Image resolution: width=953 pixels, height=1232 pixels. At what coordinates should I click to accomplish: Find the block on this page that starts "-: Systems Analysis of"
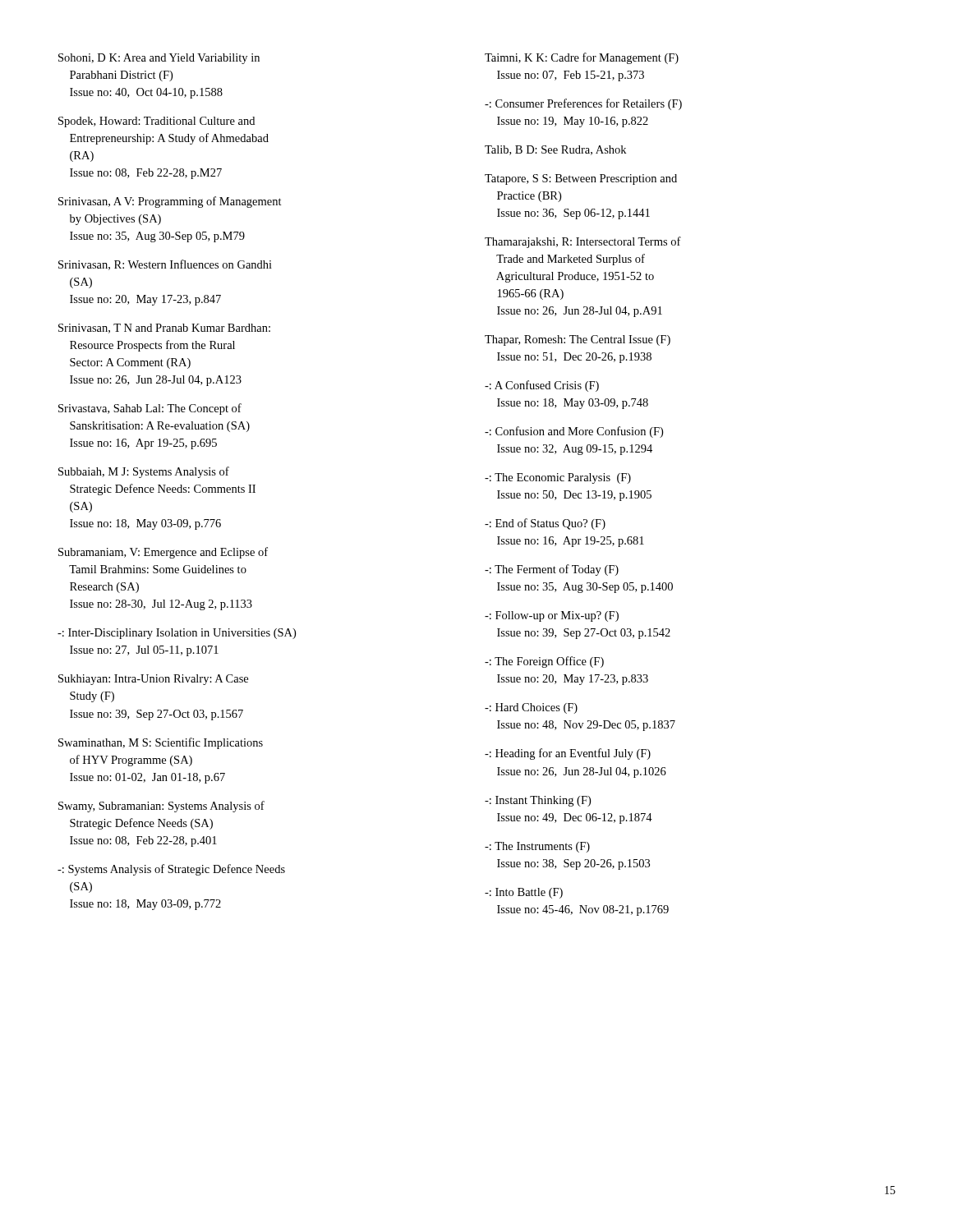pos(171,870)
